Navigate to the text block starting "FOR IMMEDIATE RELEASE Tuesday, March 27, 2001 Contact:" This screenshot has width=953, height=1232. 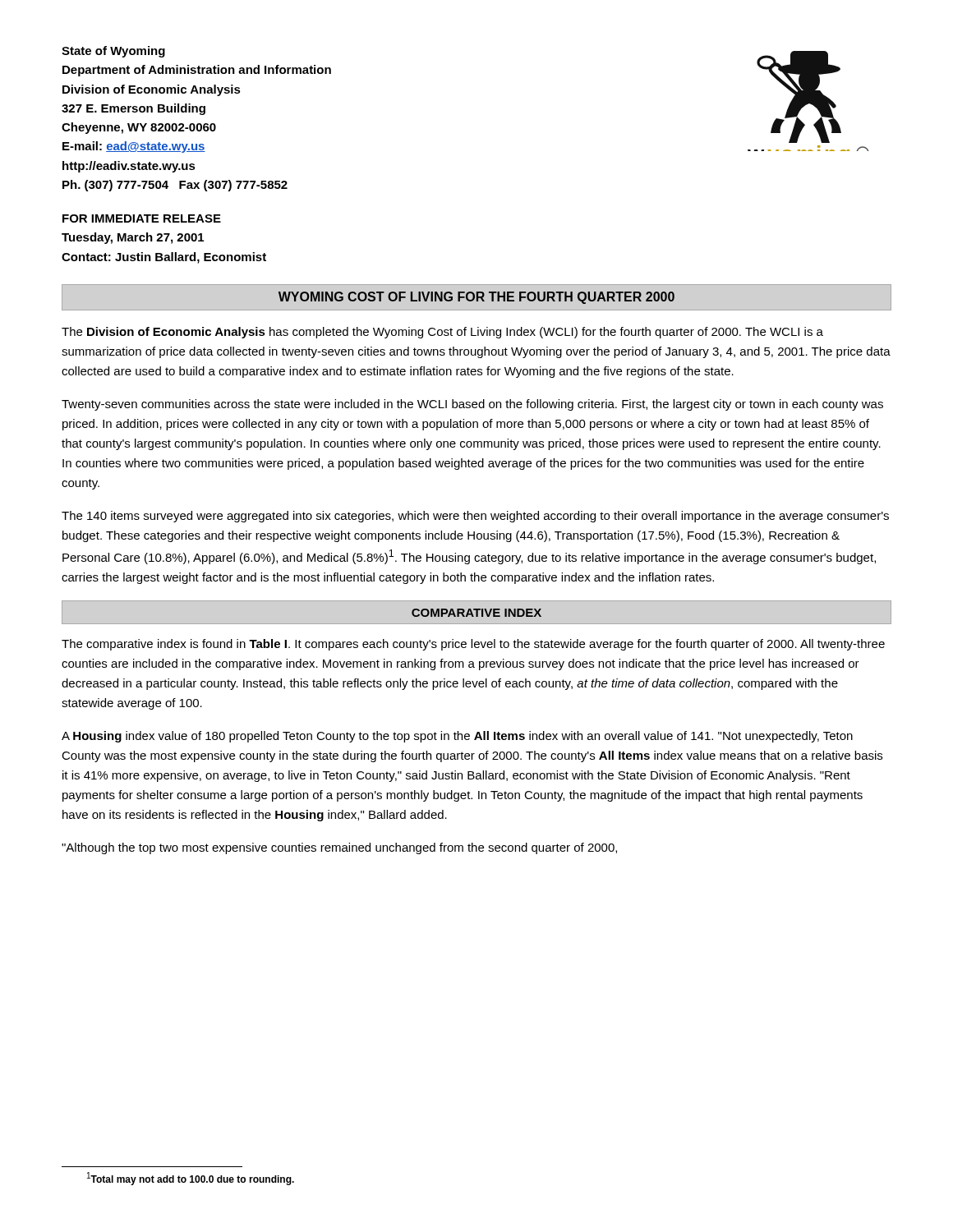click(x=164, y=237)
